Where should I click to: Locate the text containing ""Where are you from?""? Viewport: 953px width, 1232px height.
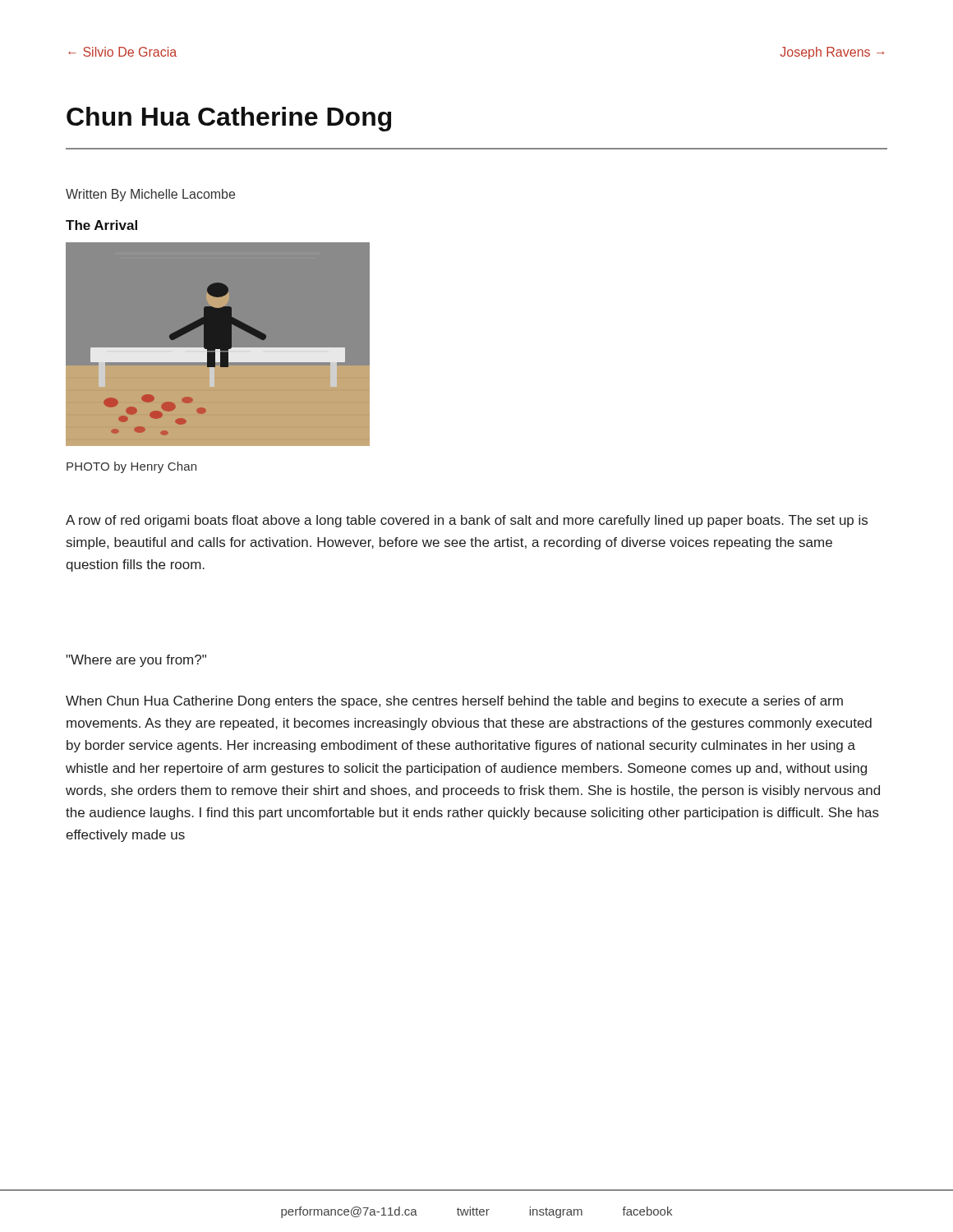[136, 660]
